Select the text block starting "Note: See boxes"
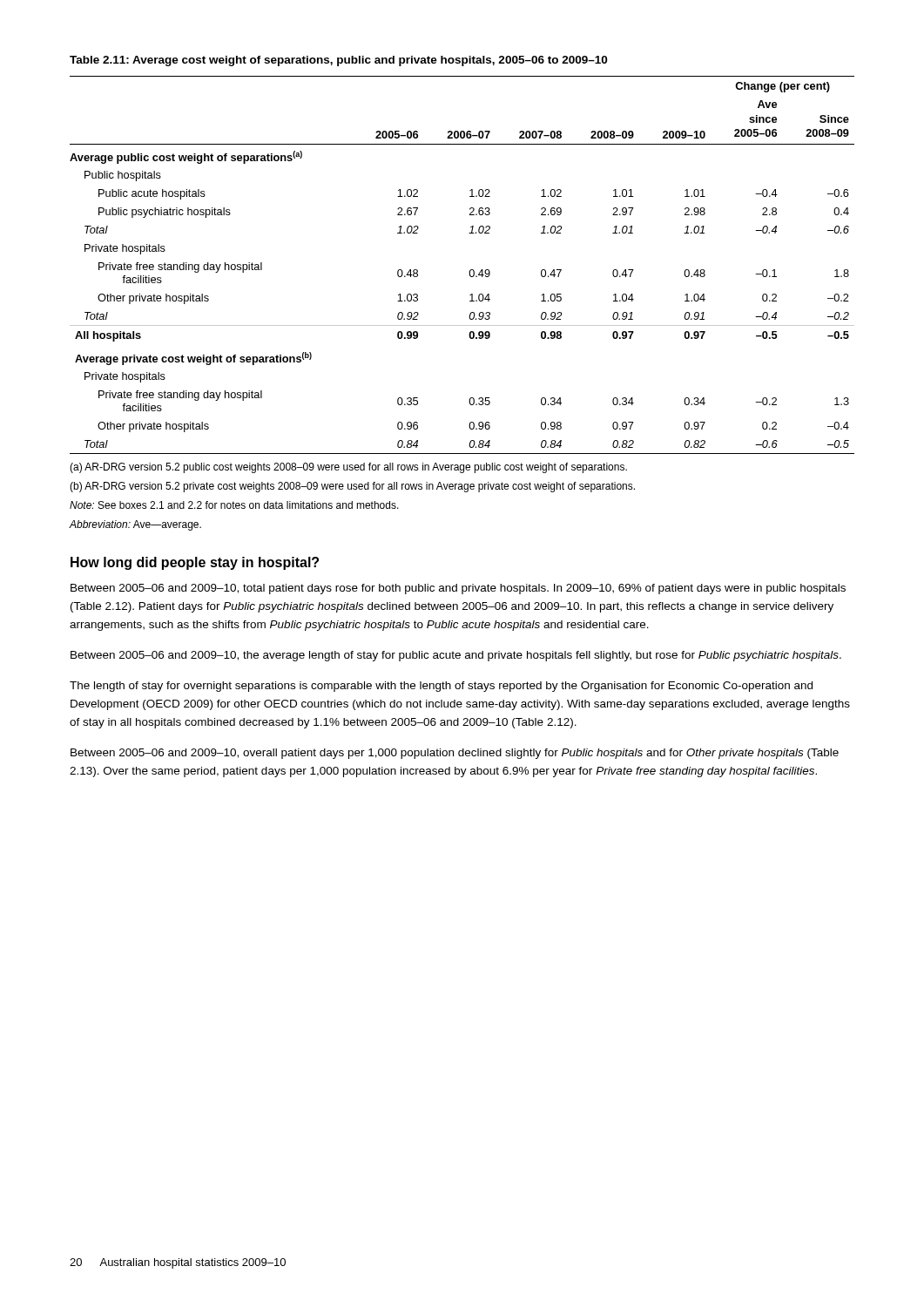 (234, 505)
